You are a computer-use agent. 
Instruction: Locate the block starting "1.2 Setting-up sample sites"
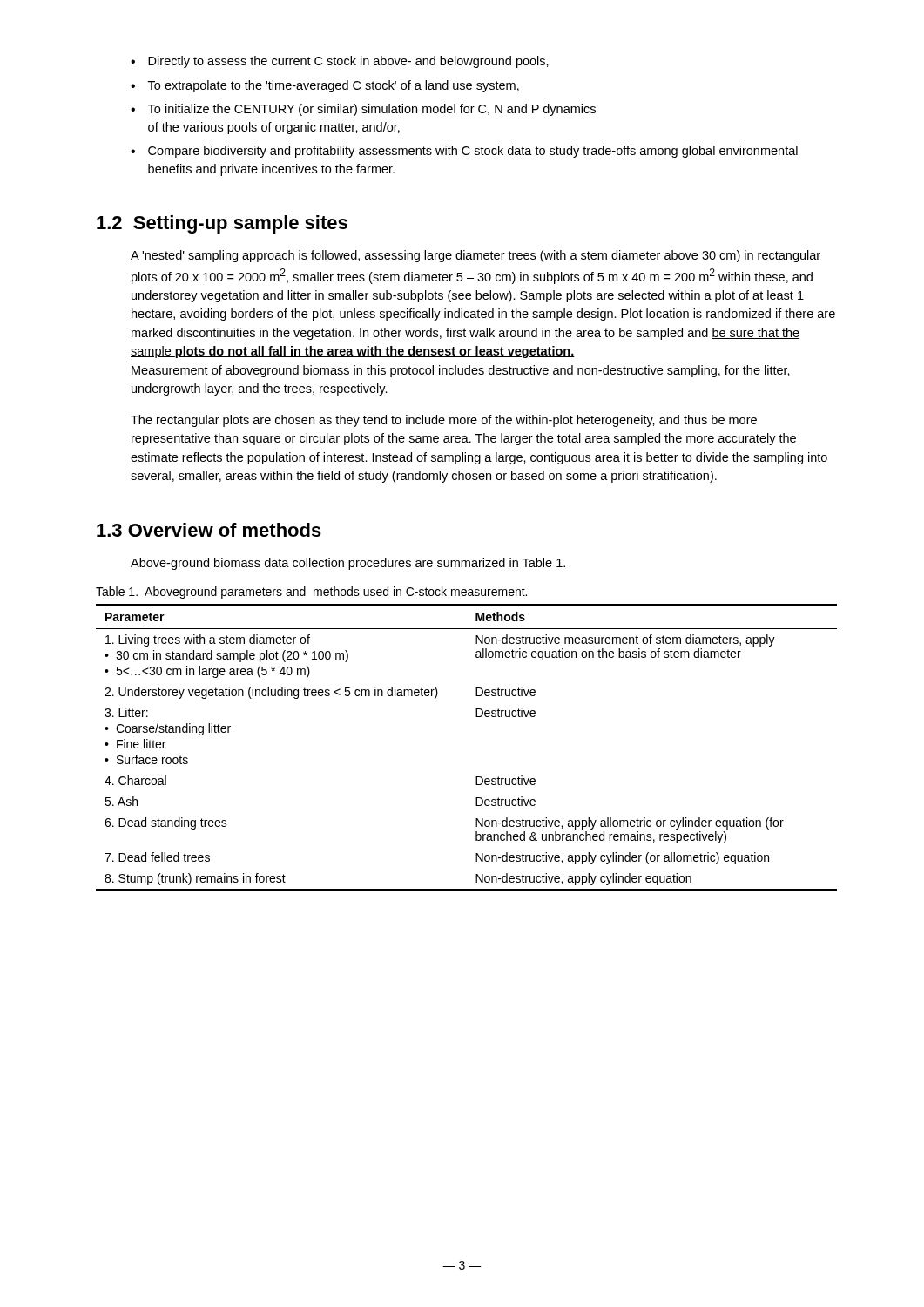click(x=222, y=223)
